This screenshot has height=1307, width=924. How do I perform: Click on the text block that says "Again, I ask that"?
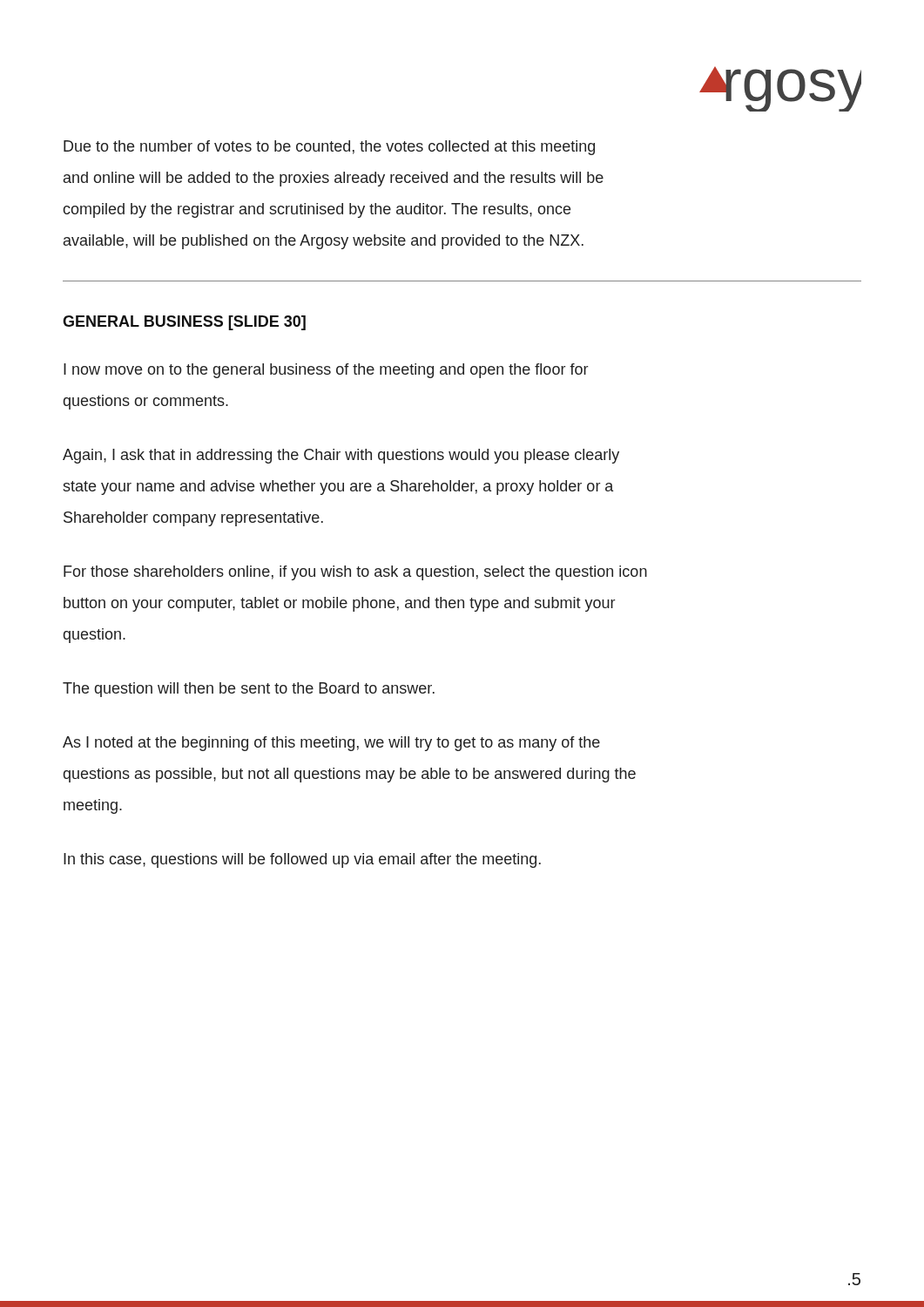(341, 486)
